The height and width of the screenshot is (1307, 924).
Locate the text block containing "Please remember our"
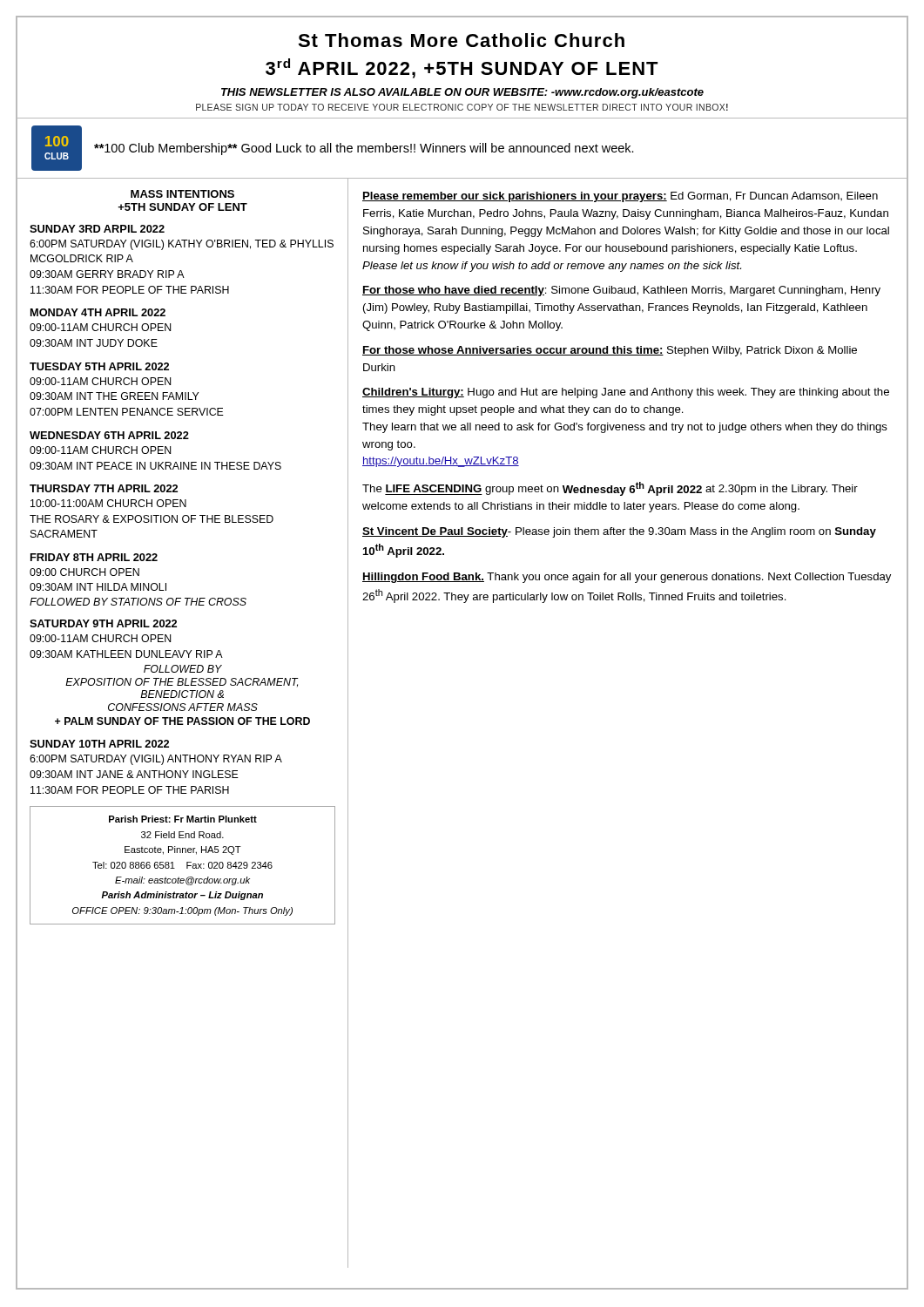627,231
